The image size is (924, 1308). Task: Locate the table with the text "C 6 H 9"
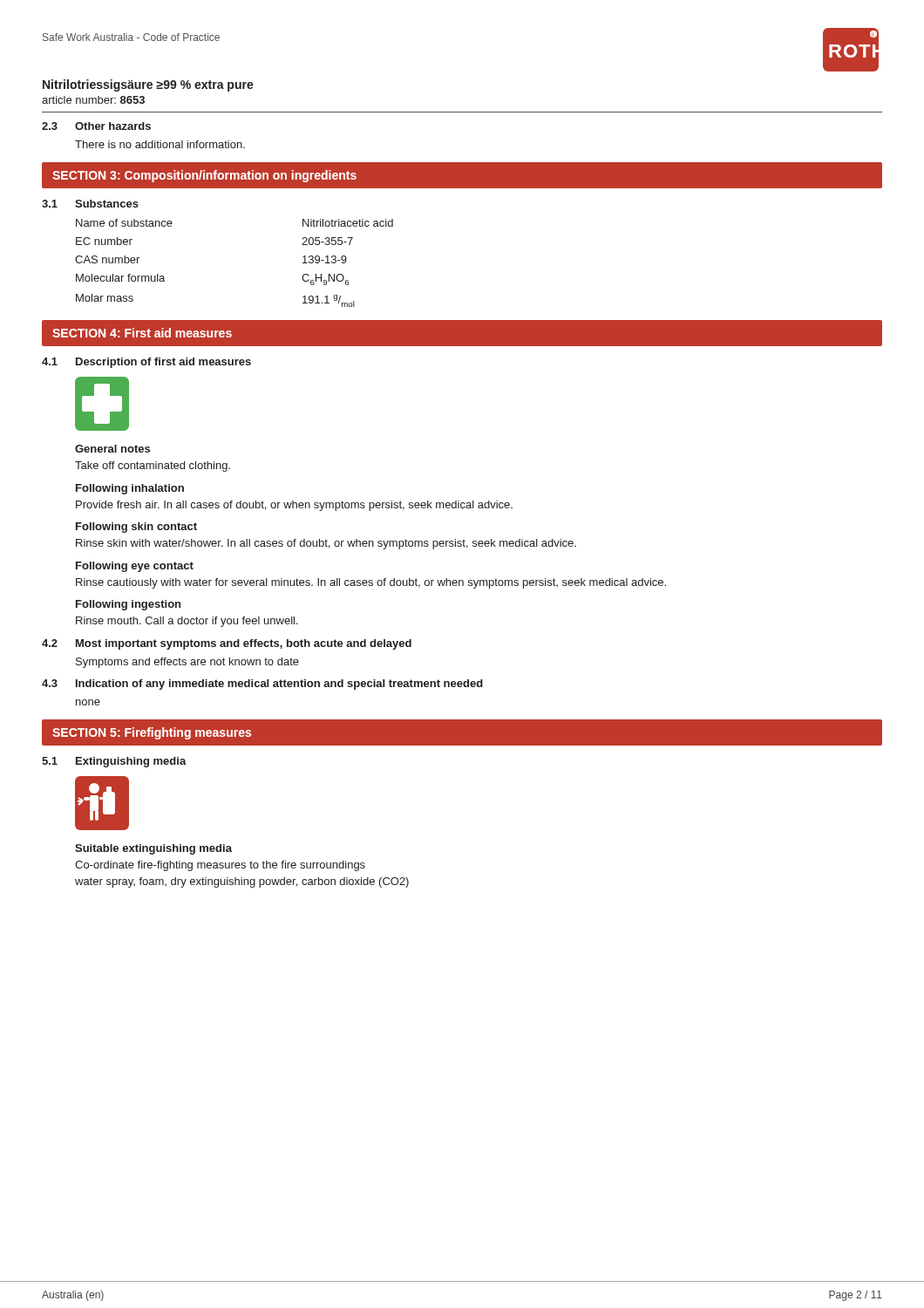point(479,262)
